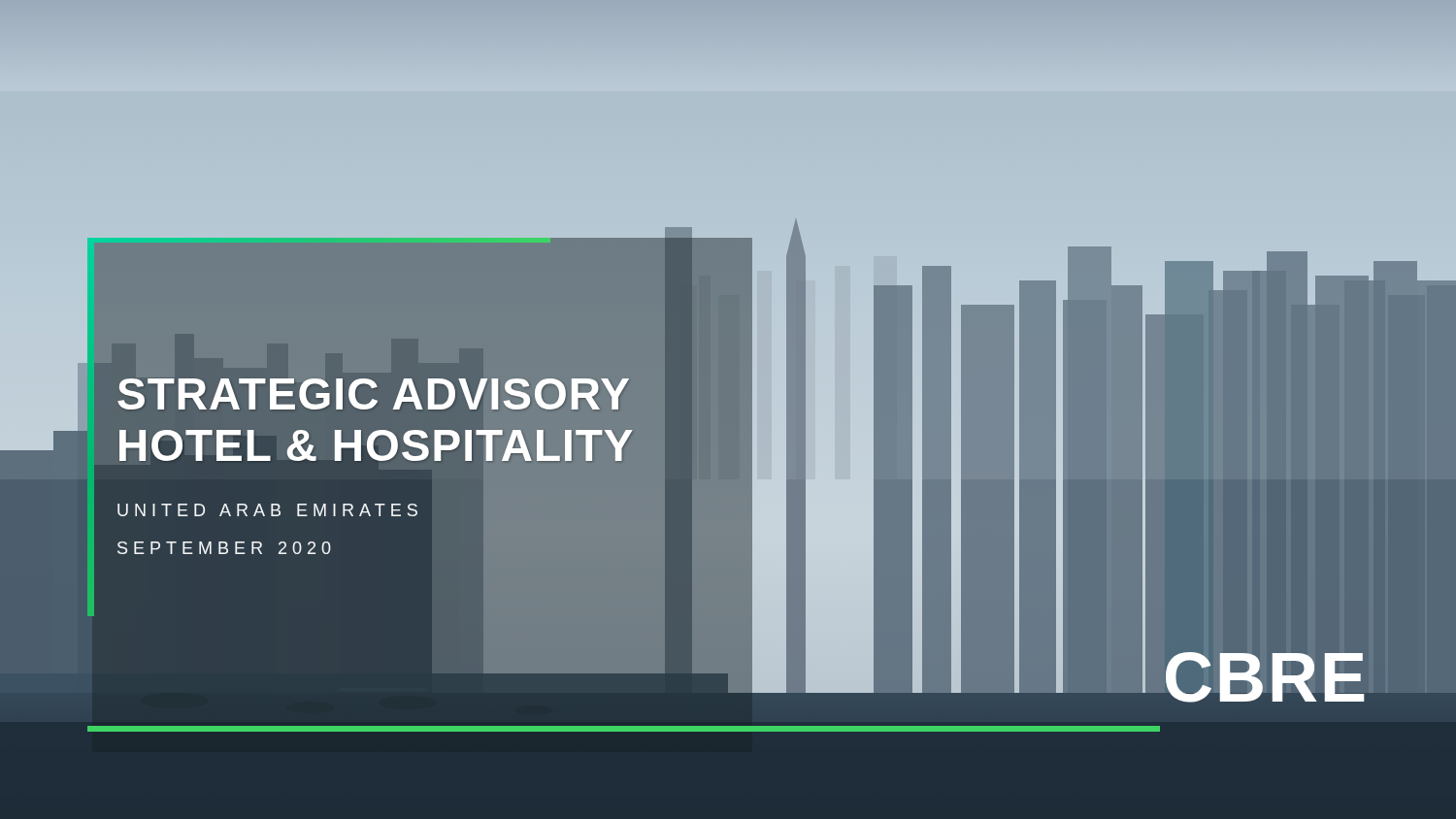The height and width of the screenshot is (819, 1456).
Task: Locate the text with the text "SEPTEMBER 2020"
Action: (226, 548)
